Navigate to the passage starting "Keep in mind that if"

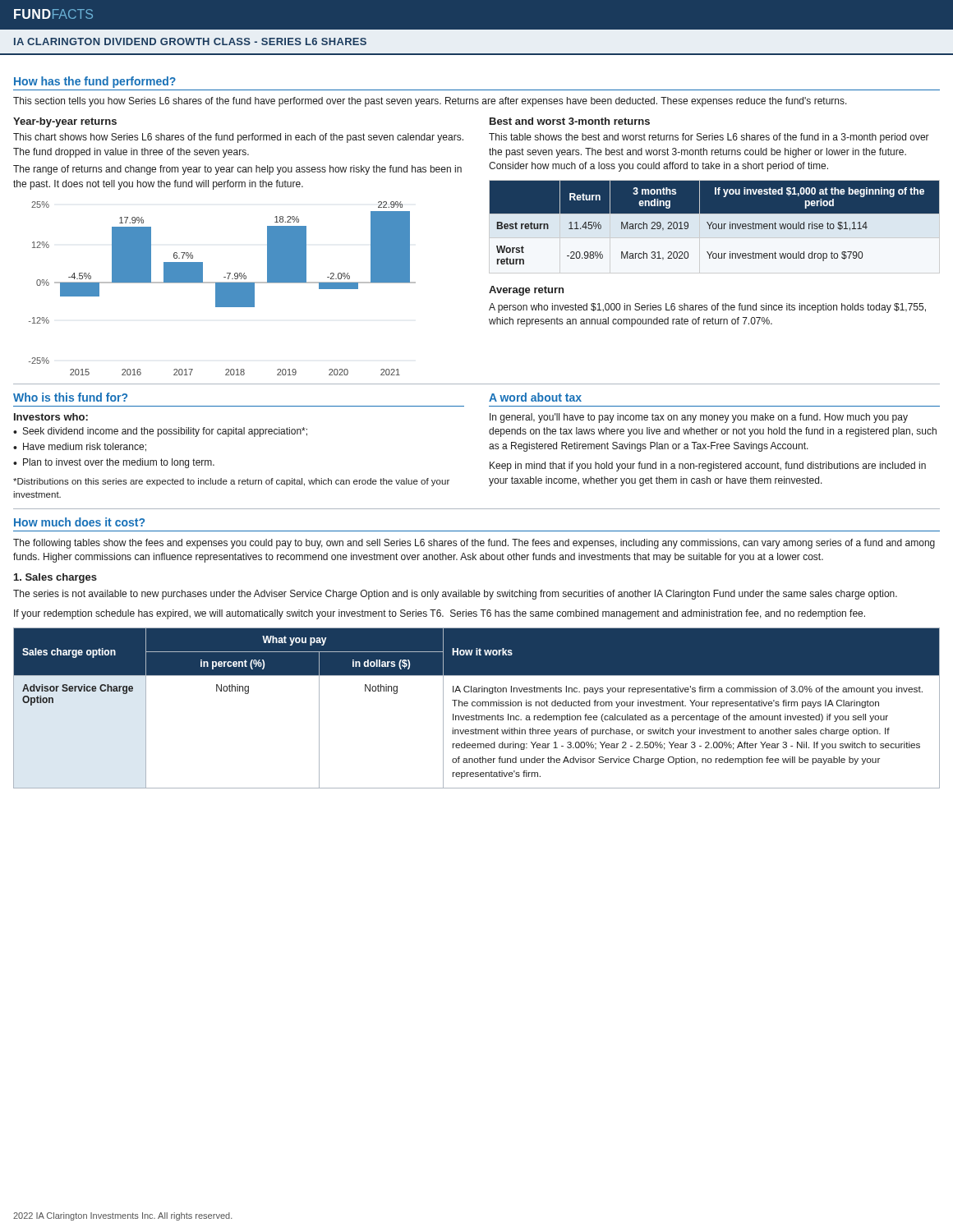(707, 473)
